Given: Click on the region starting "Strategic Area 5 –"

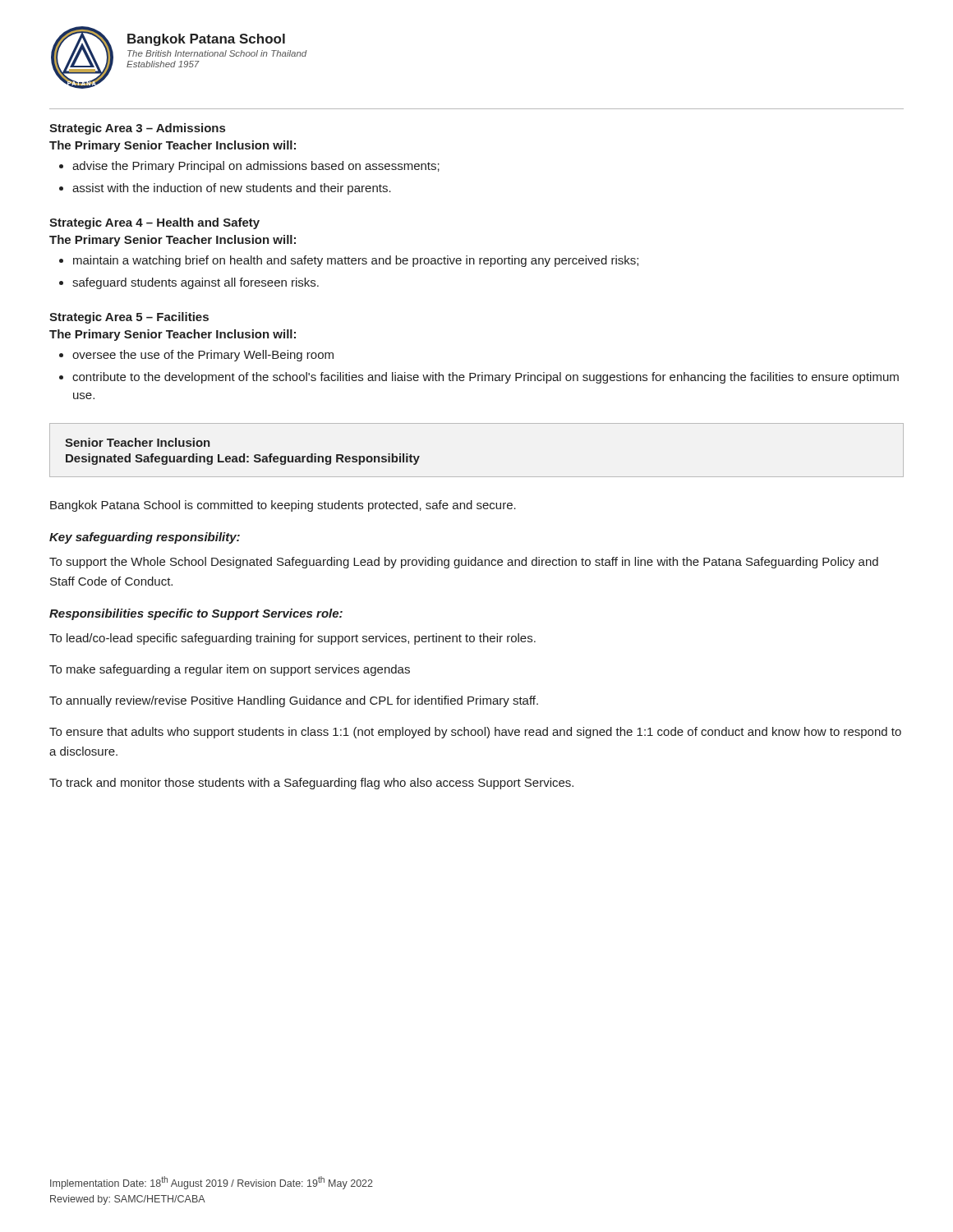Looking at the screenshot, I should [129, 317].
